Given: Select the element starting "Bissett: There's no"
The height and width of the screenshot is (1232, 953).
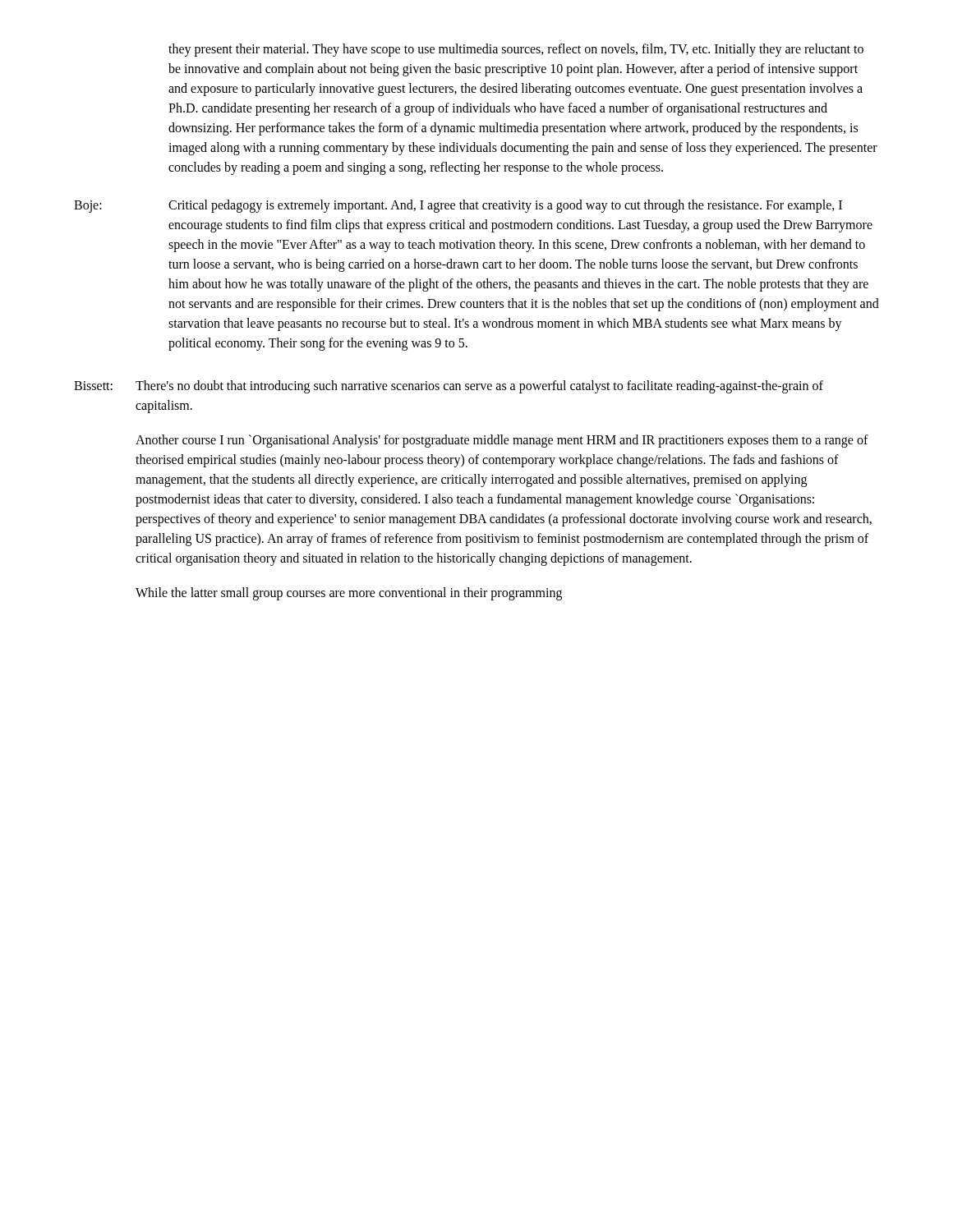Looking at the screenshot, I should [476, 396].
